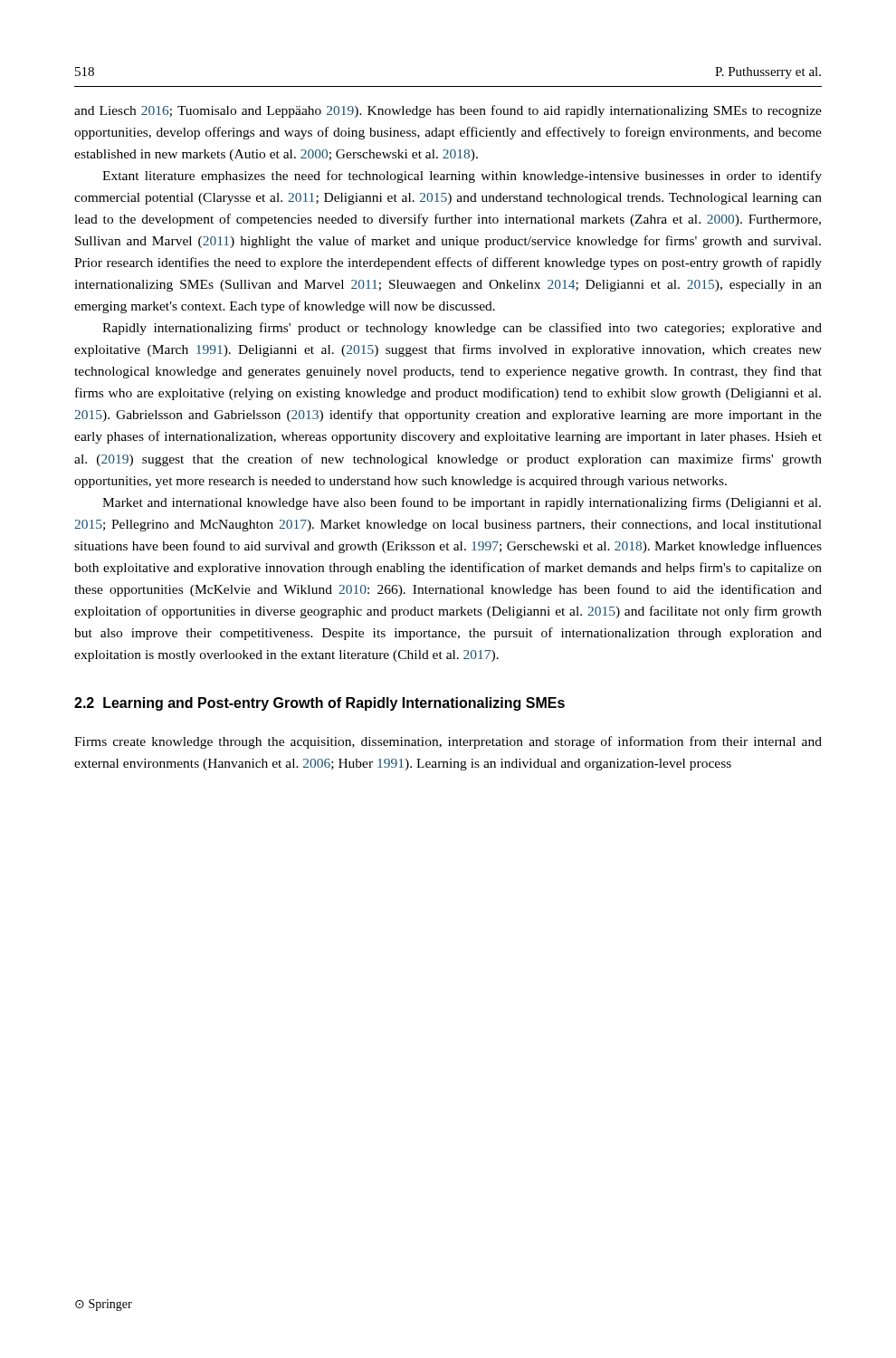Find the block starting "Extant literature emphasizes the need for technological learning"
Screen dimensions: 1358x896
tap(448, 241)
